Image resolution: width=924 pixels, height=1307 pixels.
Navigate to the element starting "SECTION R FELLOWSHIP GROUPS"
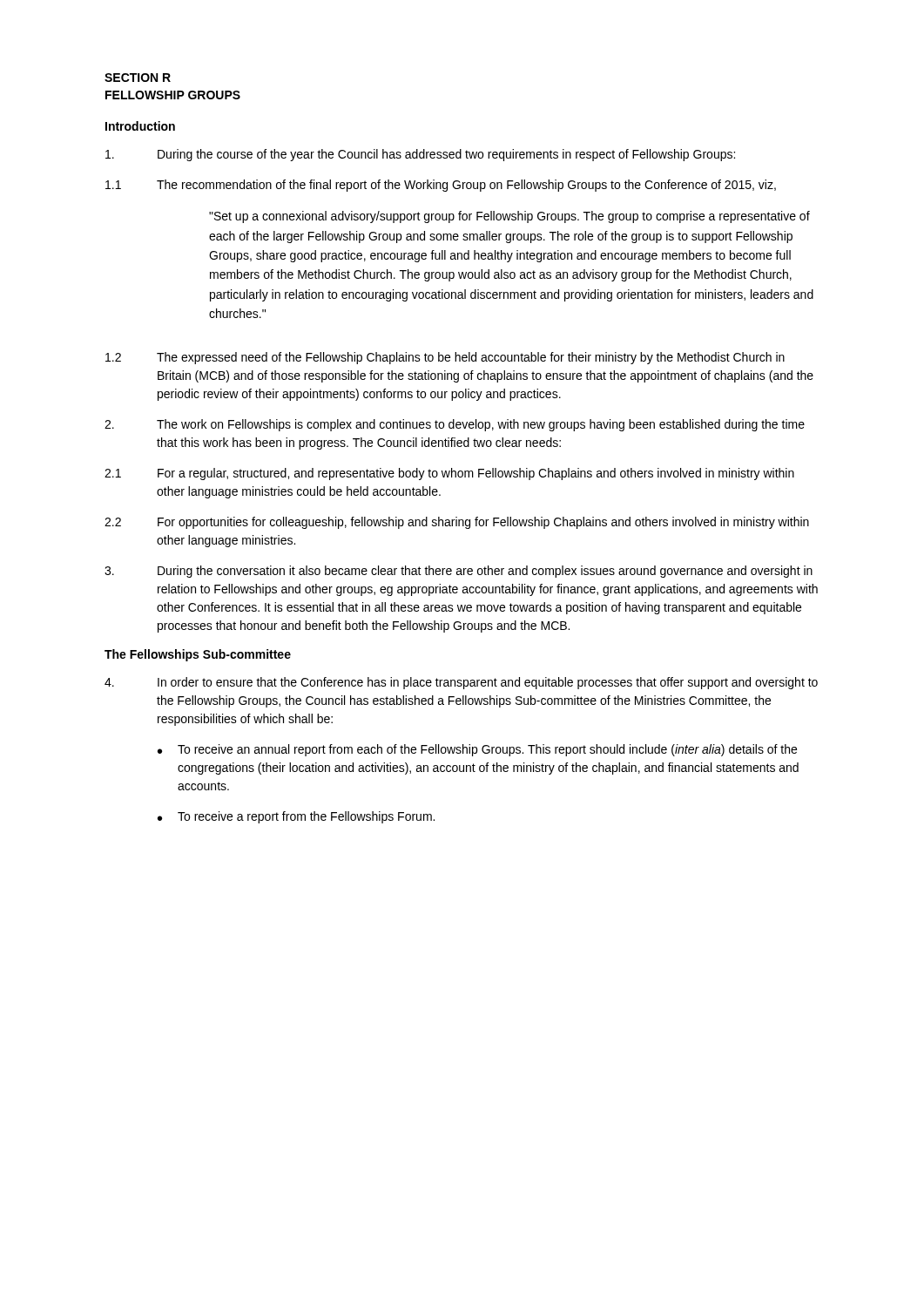172,86
